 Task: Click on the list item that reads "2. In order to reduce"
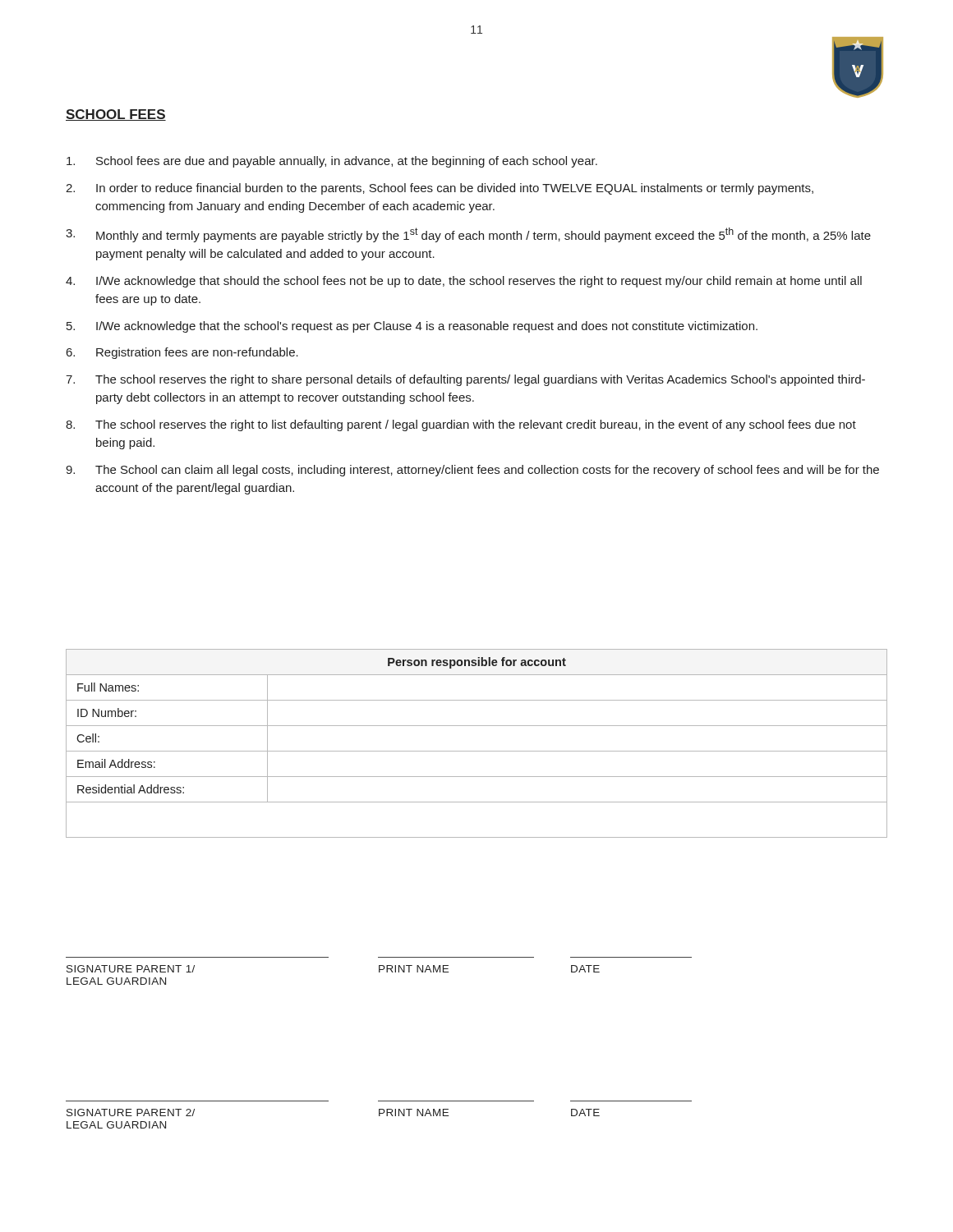pos(476,197)
